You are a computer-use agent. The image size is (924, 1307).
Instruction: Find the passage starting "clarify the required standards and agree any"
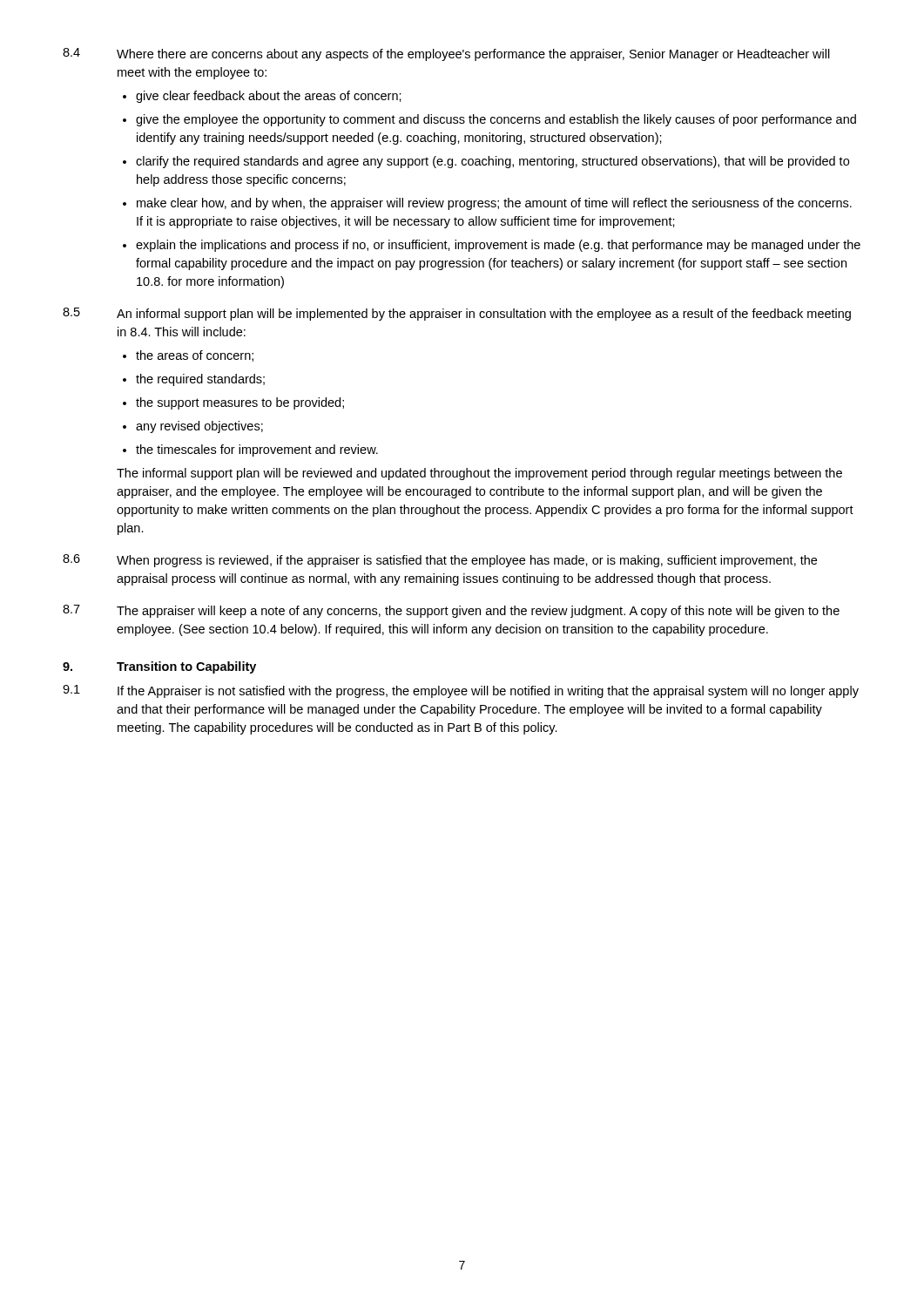pyautogui.click(x=493, y=170)
